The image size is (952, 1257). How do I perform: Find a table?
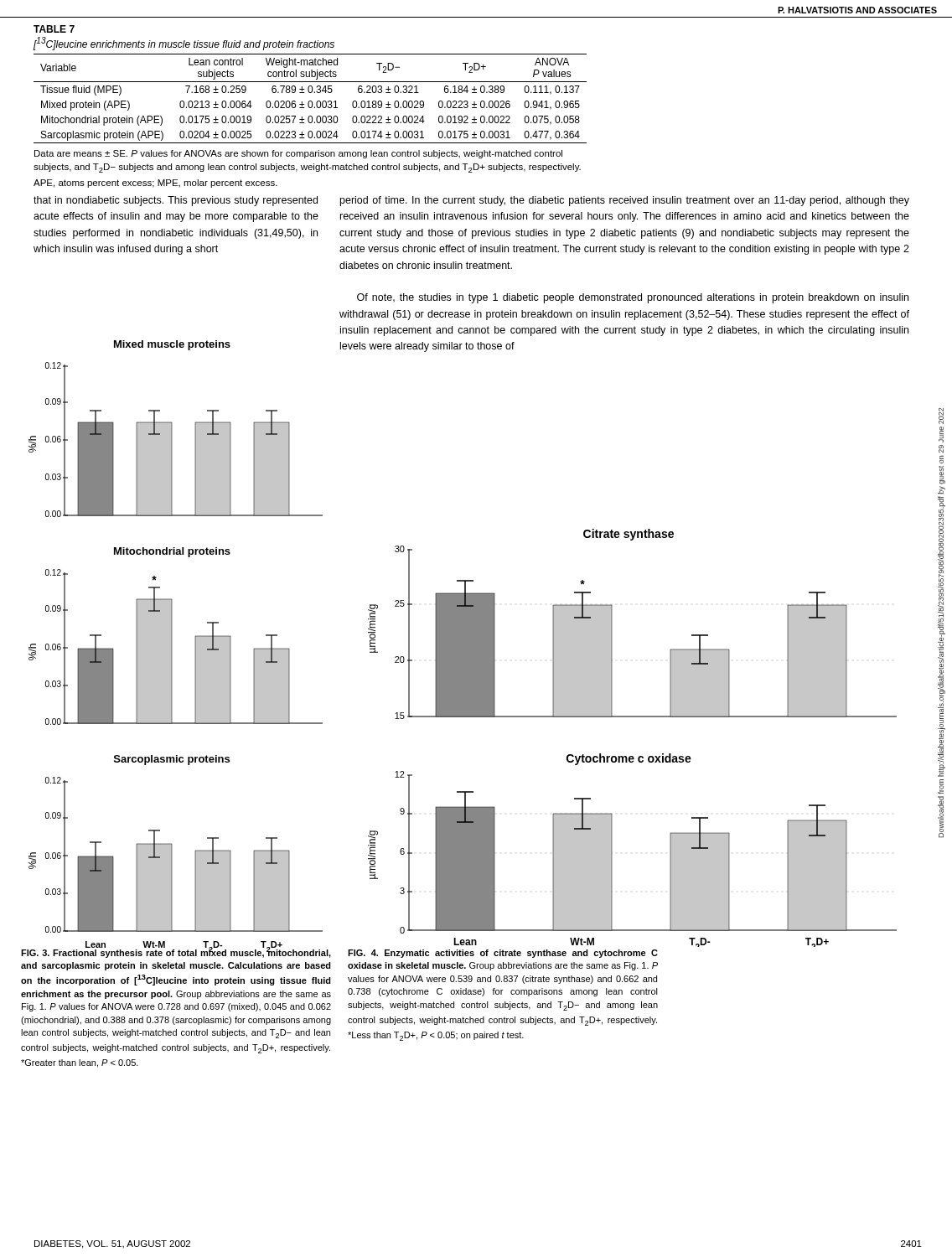point(318,98)
